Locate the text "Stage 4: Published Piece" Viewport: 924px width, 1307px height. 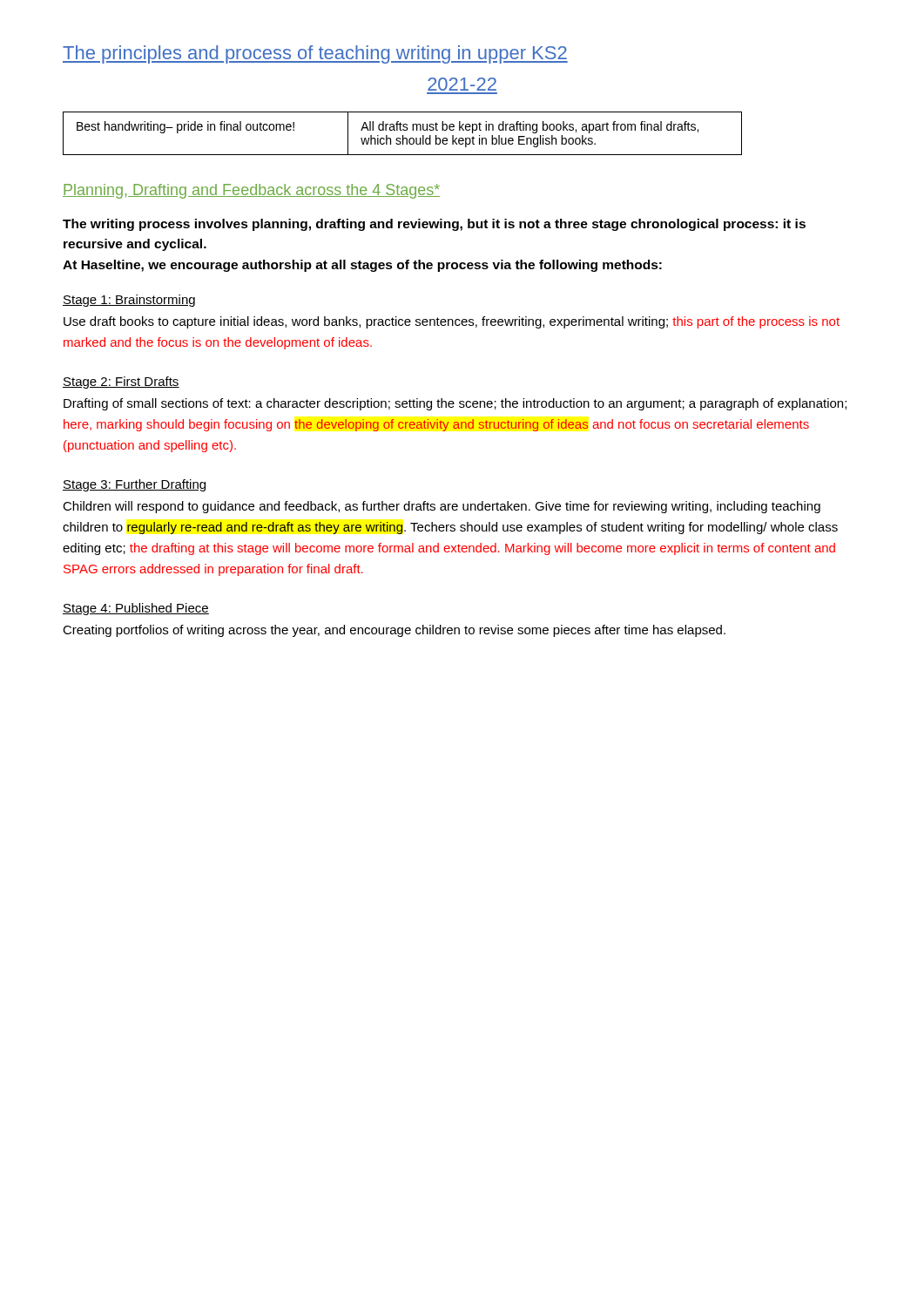click(x=136, y=609)
